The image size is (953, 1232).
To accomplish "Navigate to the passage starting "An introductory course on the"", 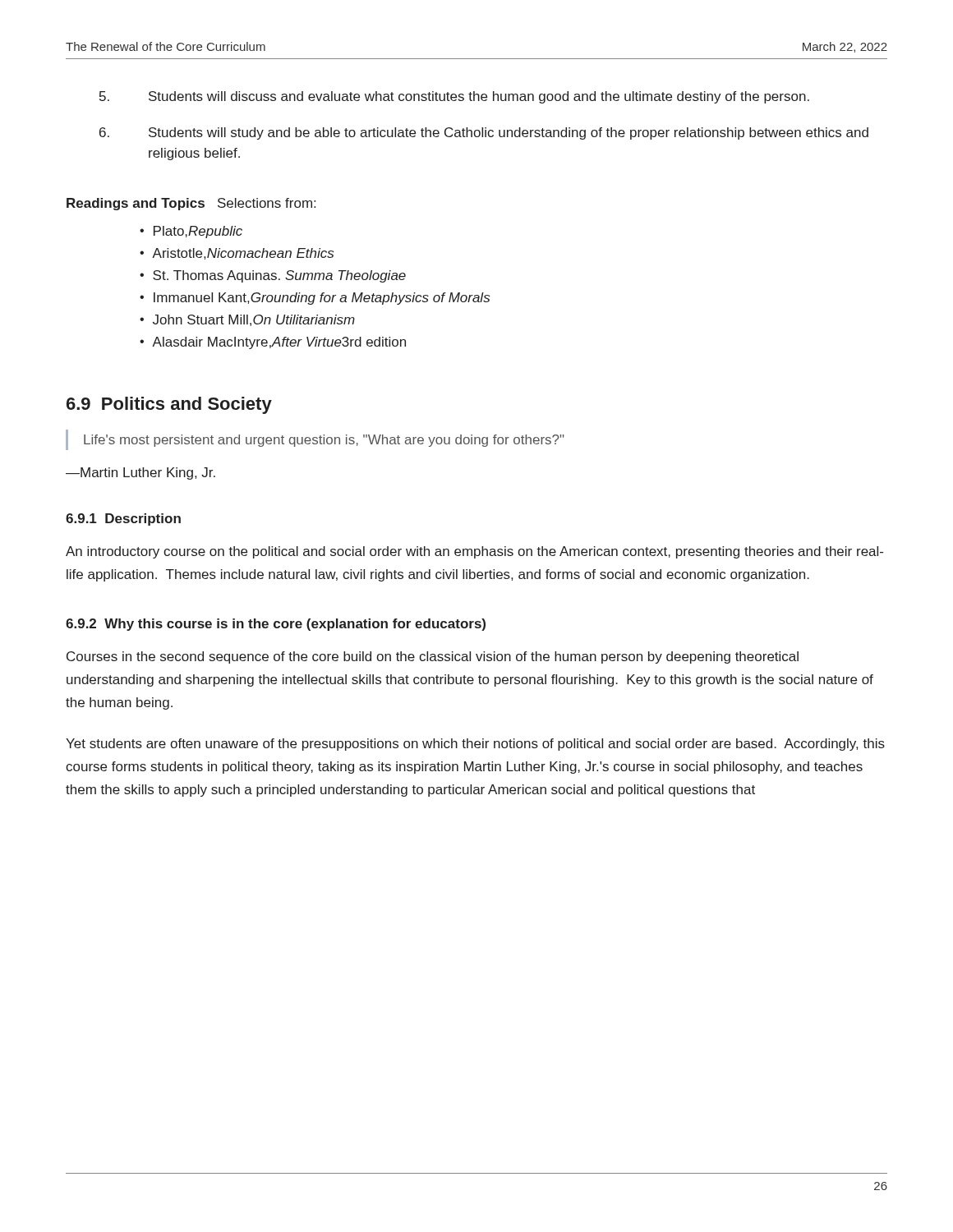I will tap(475, 563).
